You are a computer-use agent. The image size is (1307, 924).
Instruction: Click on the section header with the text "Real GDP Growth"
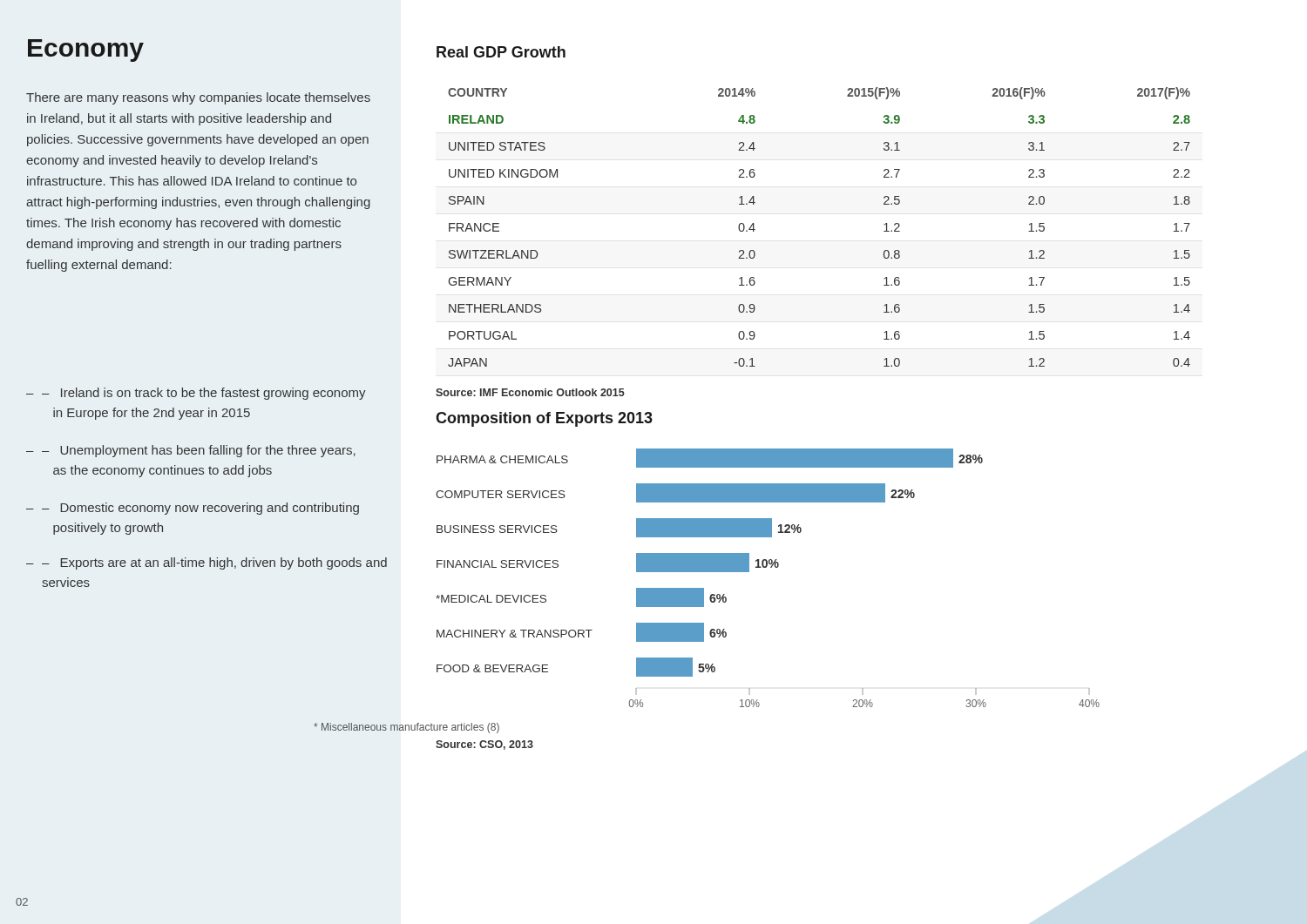coord(501,52)
